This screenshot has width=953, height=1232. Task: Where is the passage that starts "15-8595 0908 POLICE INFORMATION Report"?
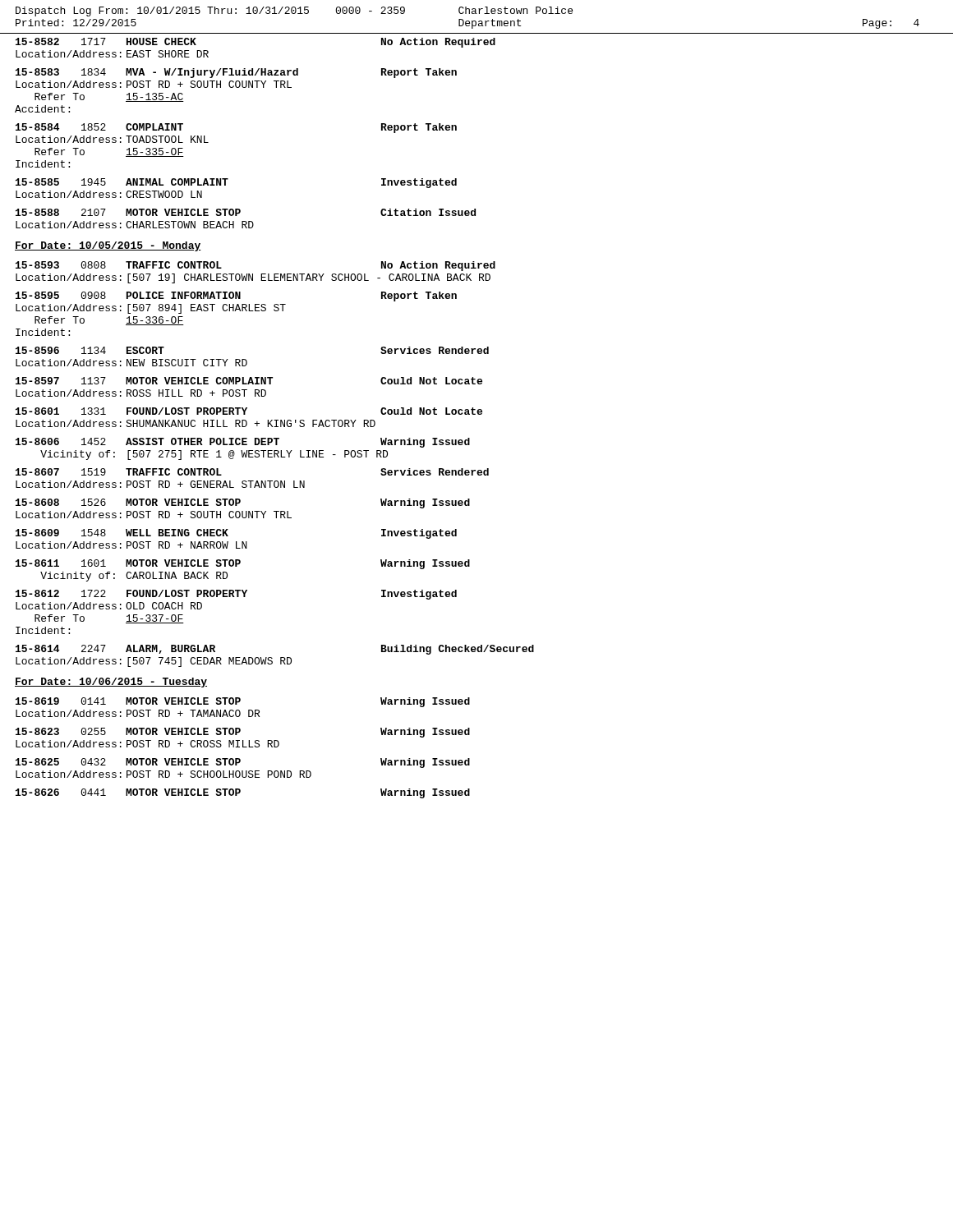[236, 297]
